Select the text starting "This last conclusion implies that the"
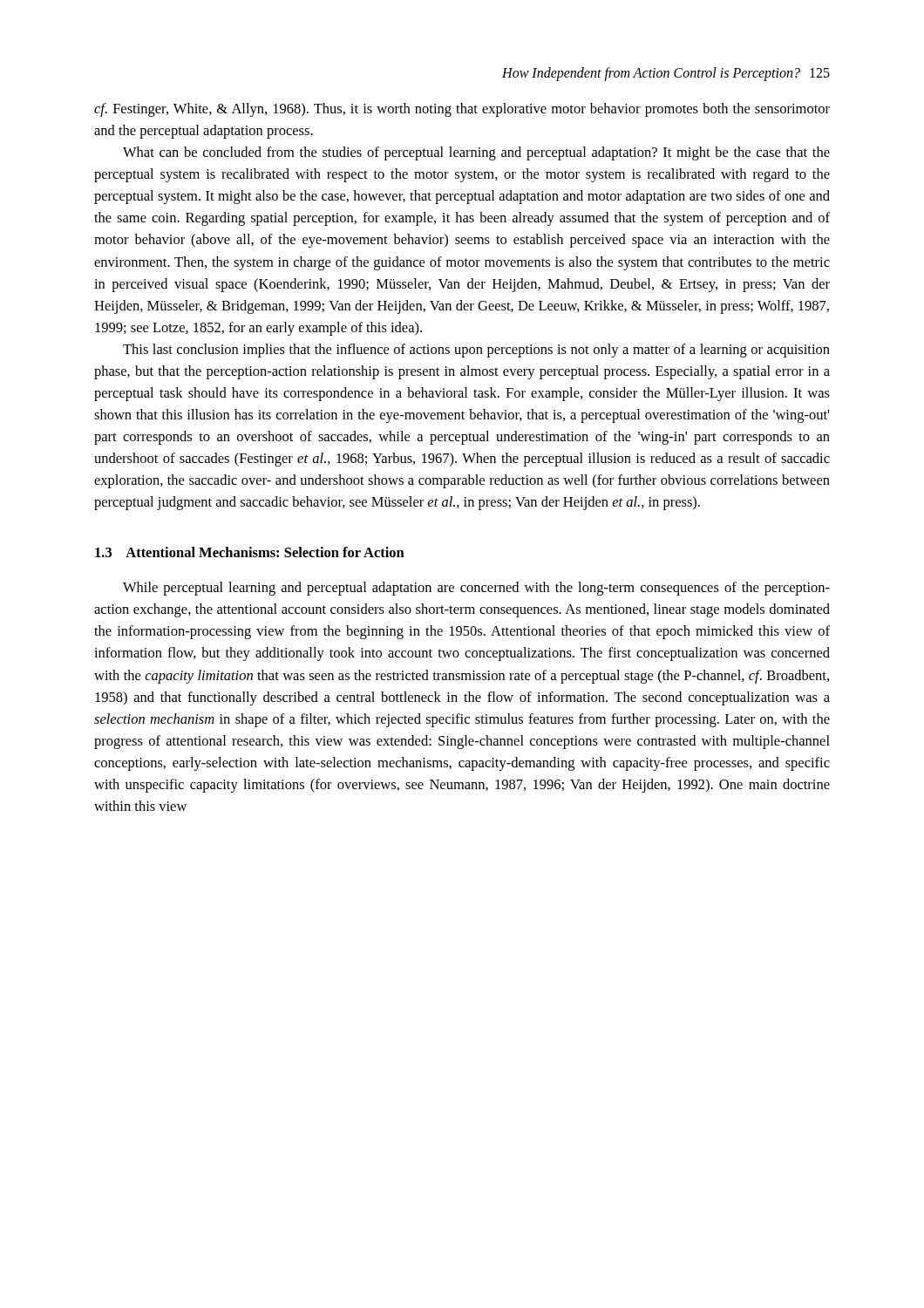 462,426
